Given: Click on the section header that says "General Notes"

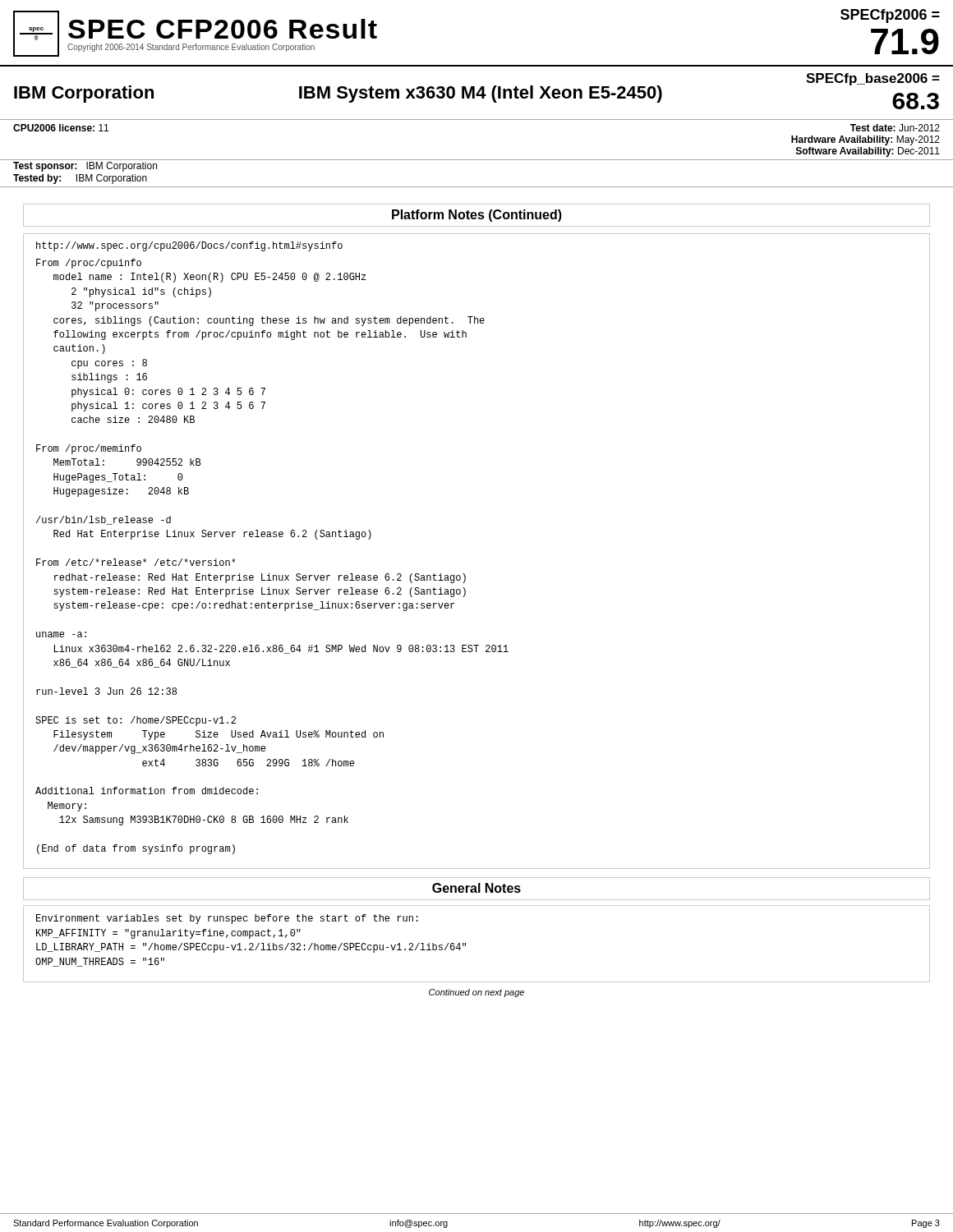Looking at the screenshot, I should tap(476, 889).
